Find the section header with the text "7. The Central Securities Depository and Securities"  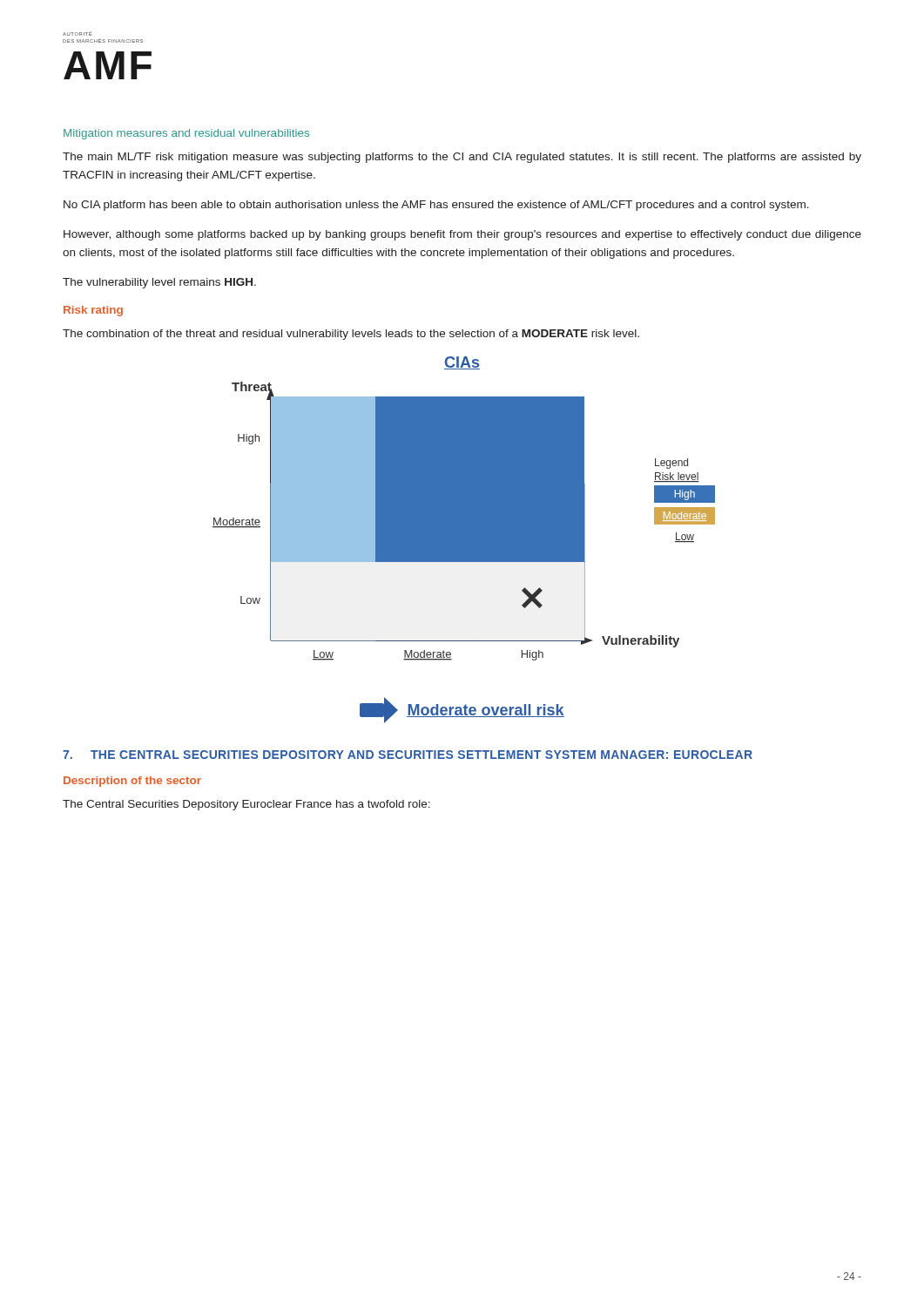click(x=408, y=755)
